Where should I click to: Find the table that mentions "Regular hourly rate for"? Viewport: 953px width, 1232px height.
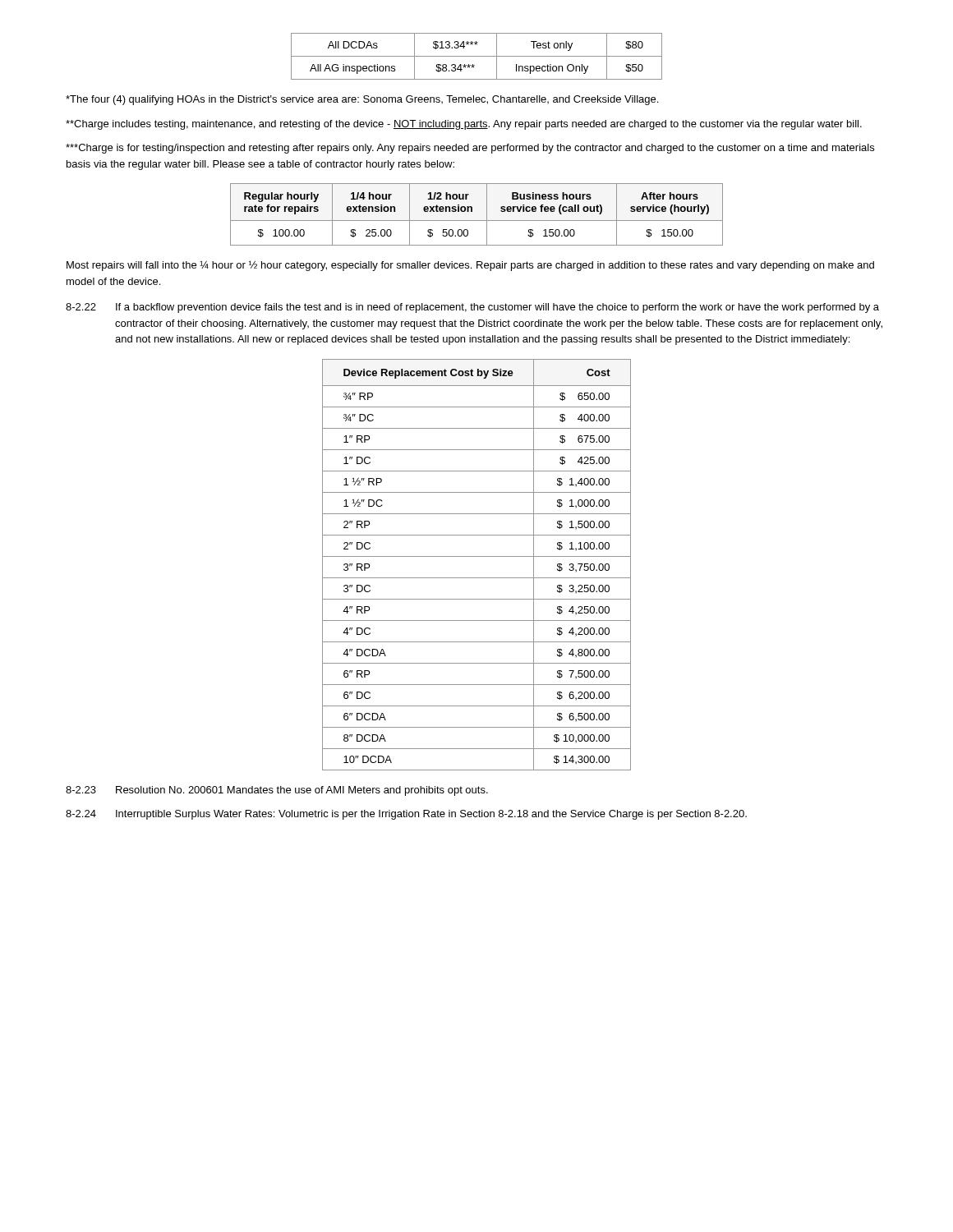(x=476, y=214)
